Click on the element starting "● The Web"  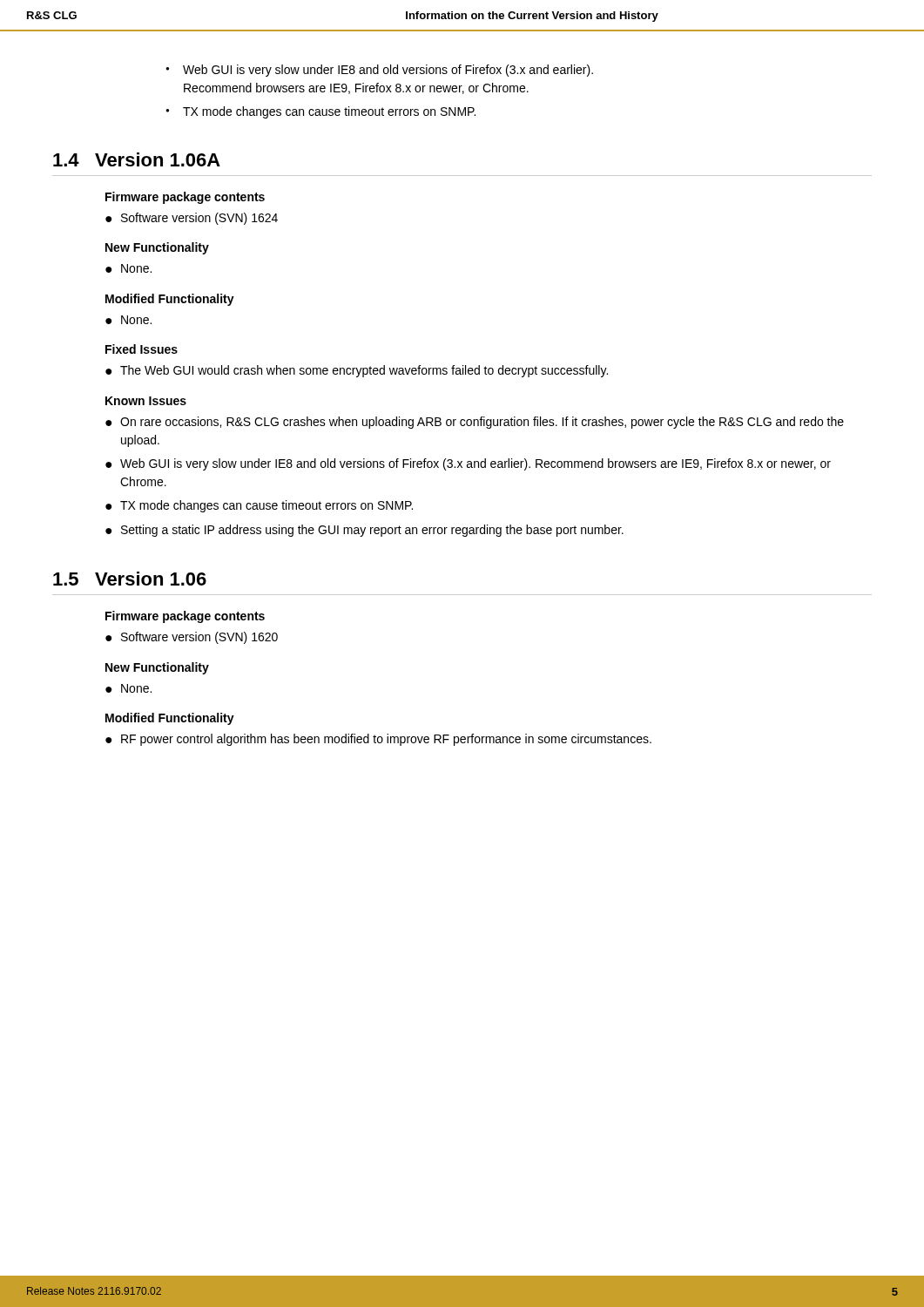tap(488, 372)
